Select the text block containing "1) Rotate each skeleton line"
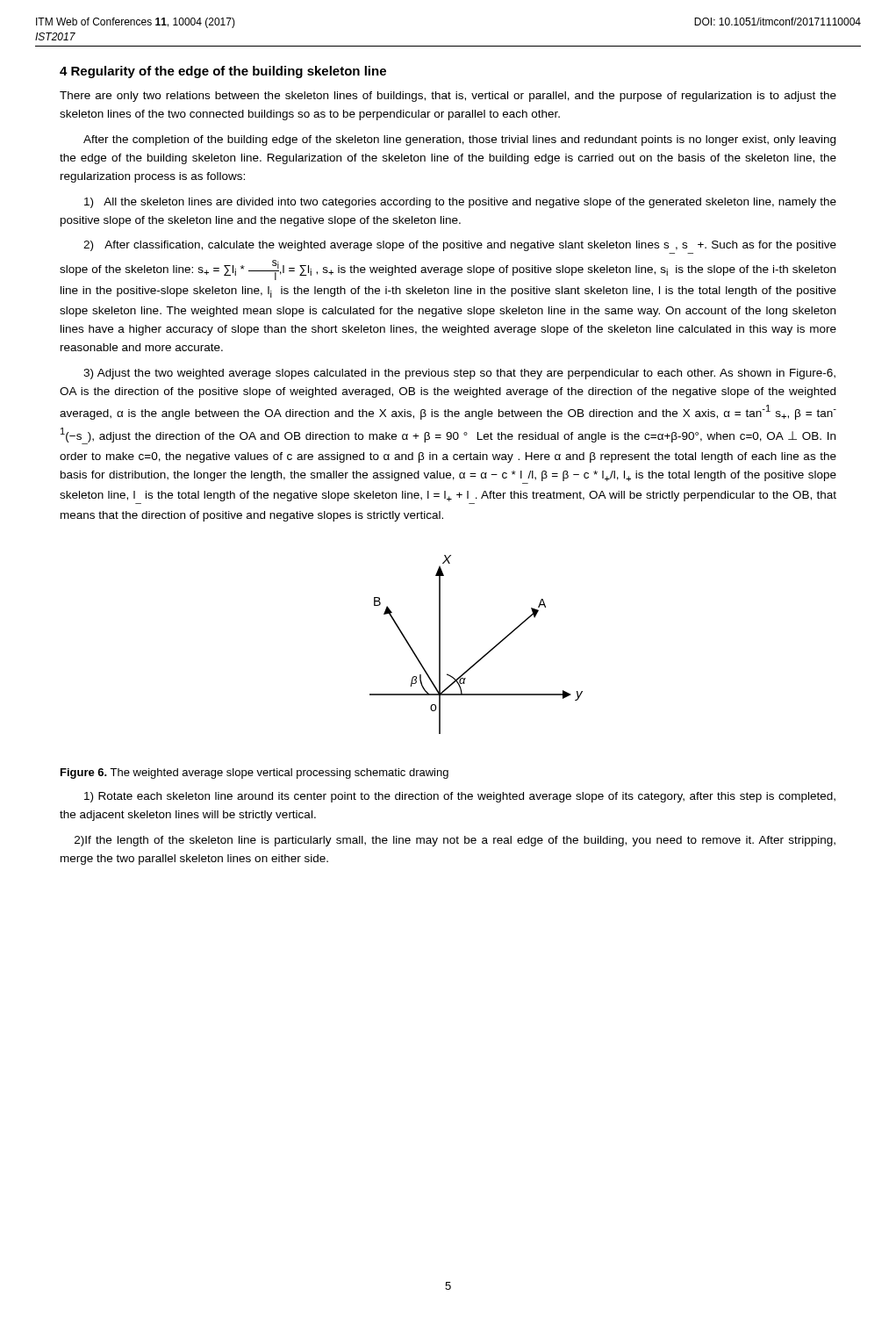 coord(448,805)
